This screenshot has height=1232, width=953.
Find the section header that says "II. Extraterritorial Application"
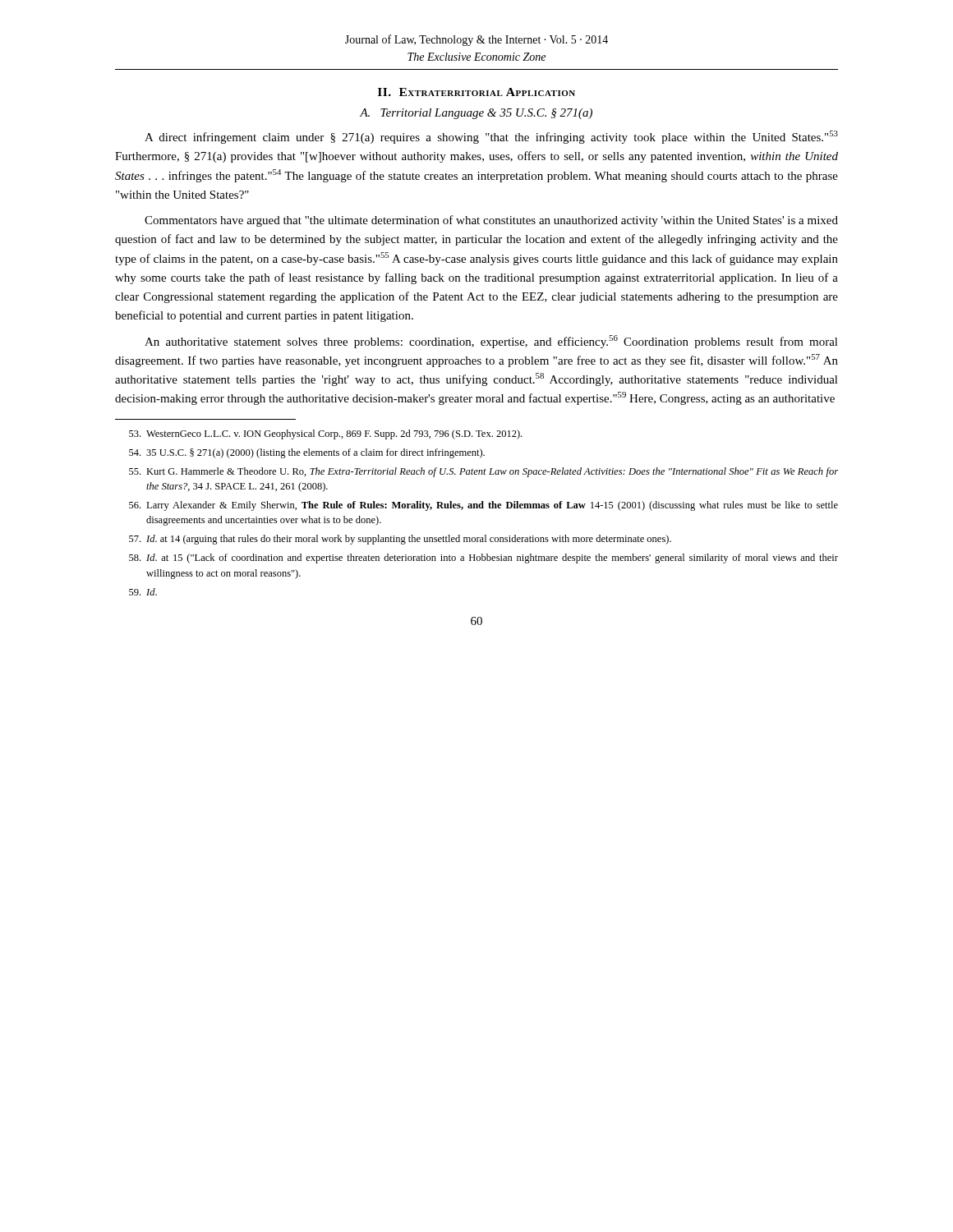coord(476,92)
